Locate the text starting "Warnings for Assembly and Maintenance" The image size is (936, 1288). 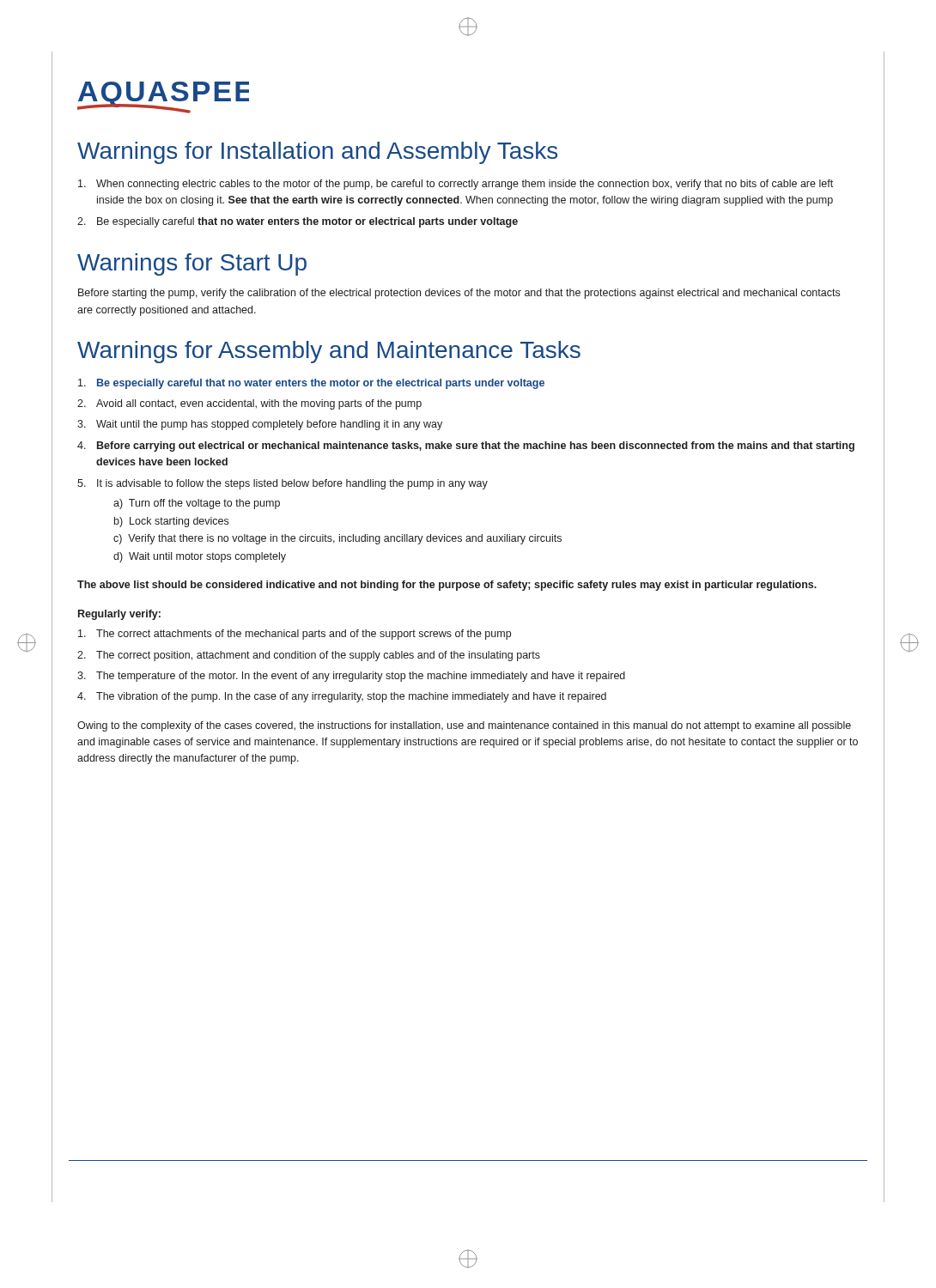pos(329,350)
